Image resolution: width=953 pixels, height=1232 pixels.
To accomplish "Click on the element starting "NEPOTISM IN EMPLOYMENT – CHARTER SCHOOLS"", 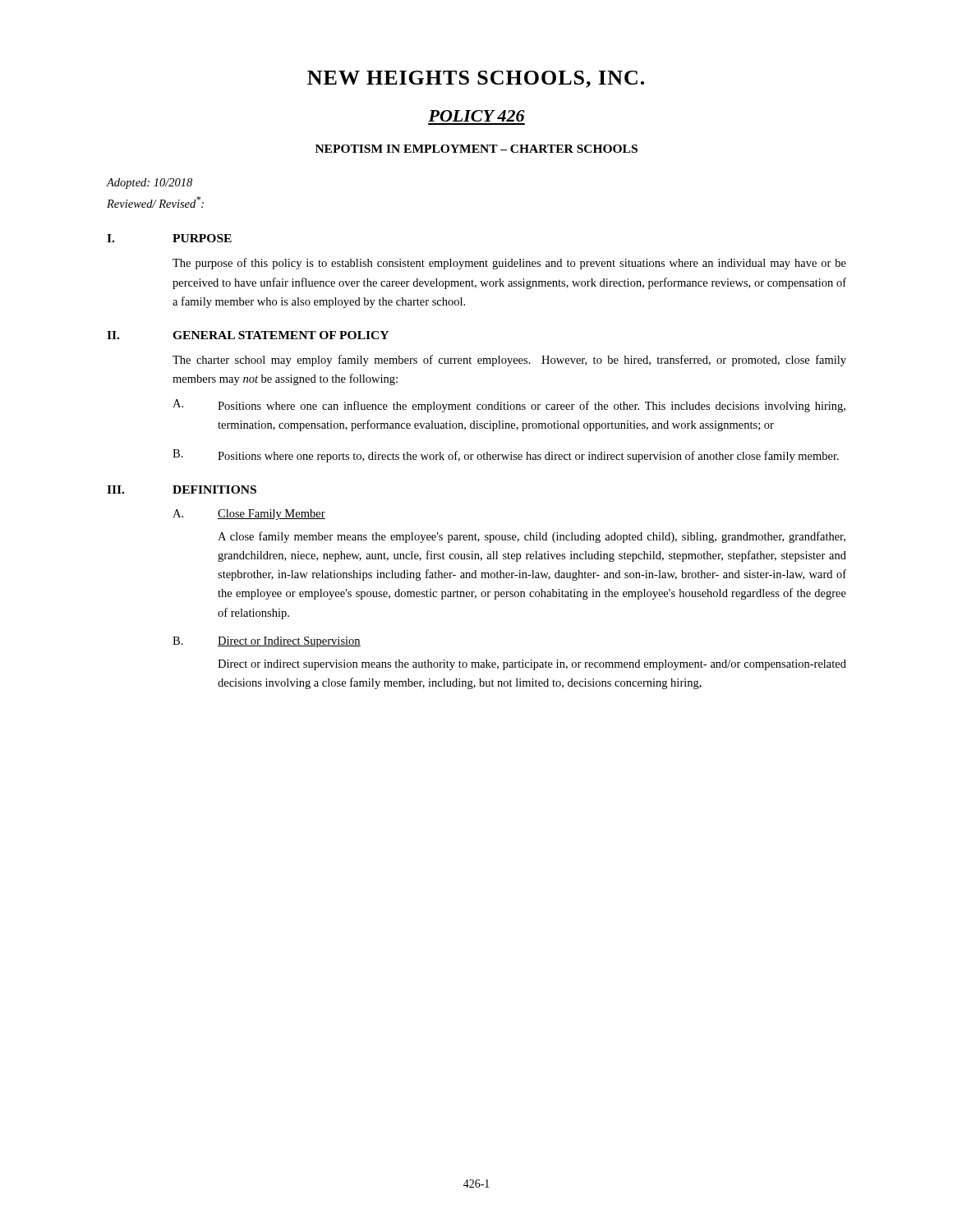I will (476, 149).
